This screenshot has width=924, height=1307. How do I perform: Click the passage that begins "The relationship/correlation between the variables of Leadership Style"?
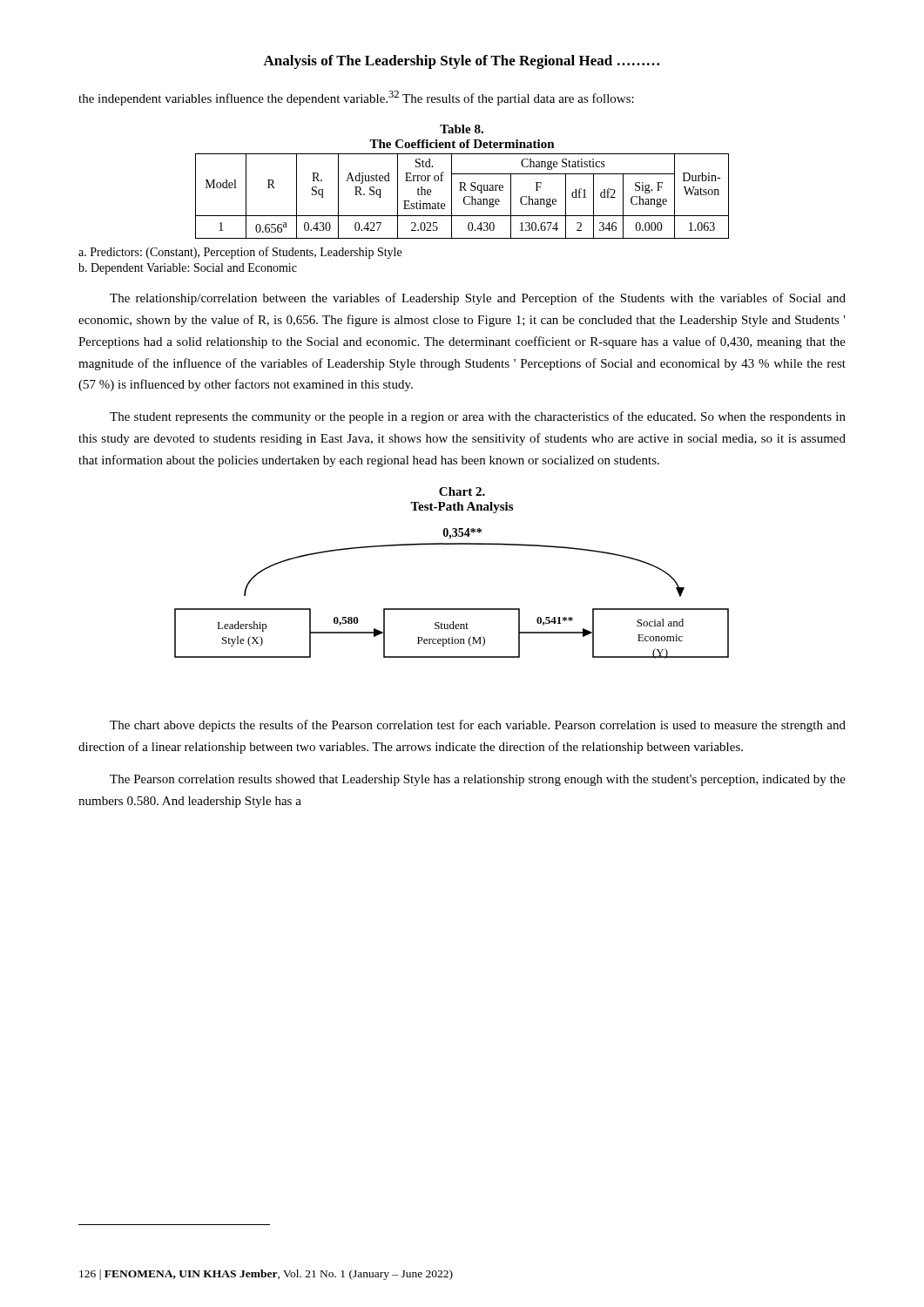pos(462,341)
